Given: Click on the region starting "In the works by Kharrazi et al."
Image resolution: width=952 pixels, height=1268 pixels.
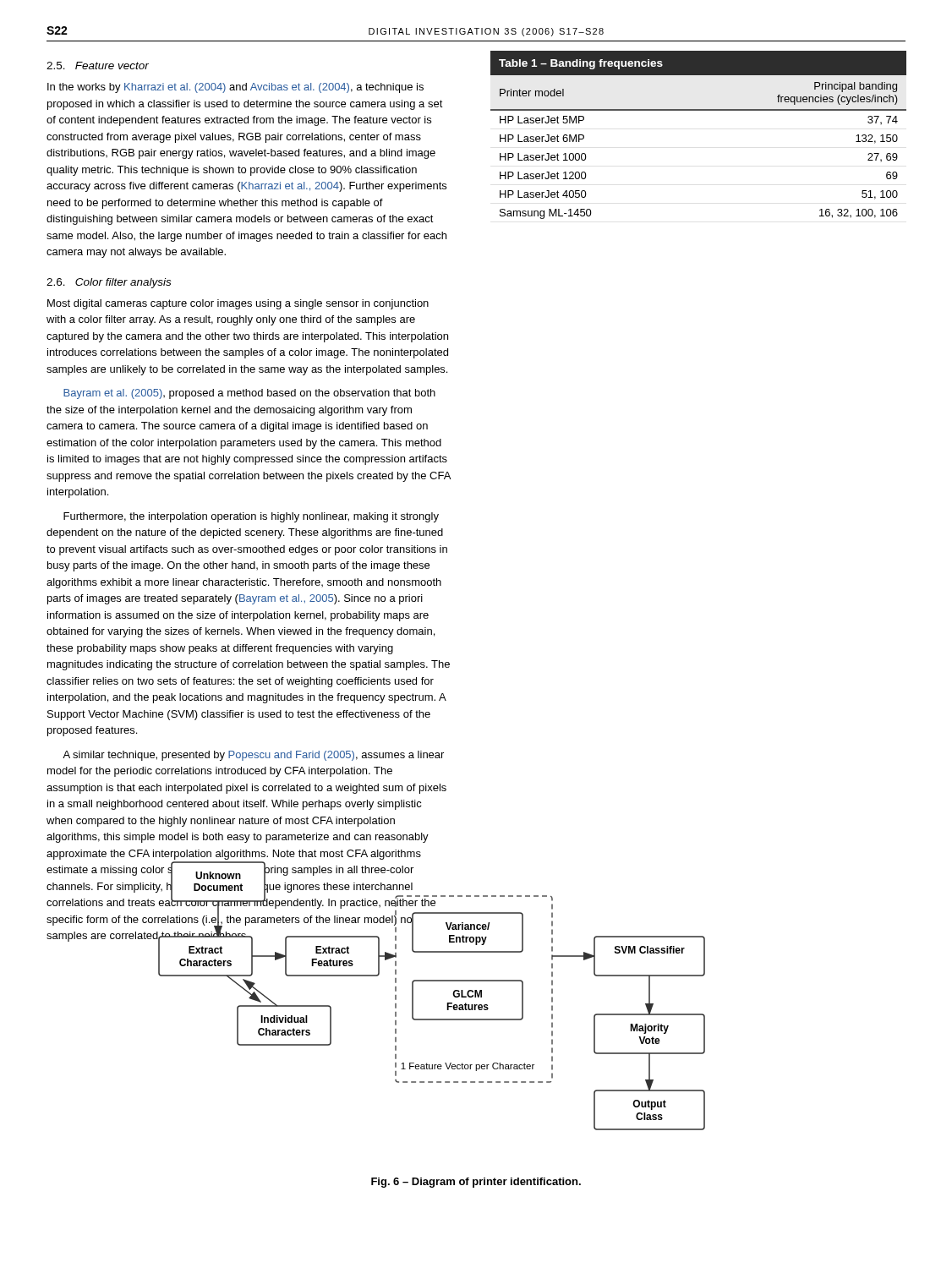Looking at the screenshot, I should point(249,169).
